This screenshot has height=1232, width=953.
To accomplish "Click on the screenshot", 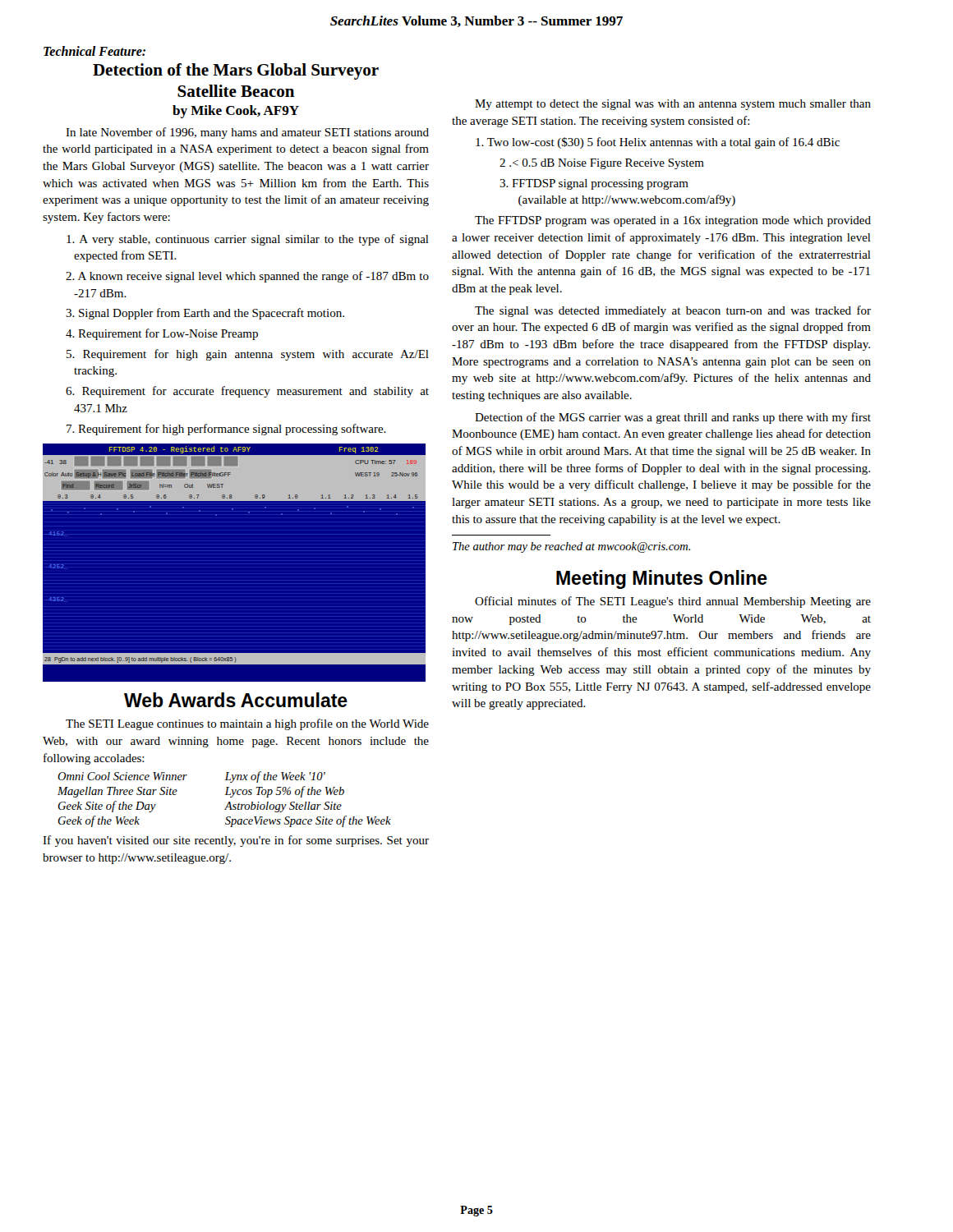I will [x=234, y=563].
